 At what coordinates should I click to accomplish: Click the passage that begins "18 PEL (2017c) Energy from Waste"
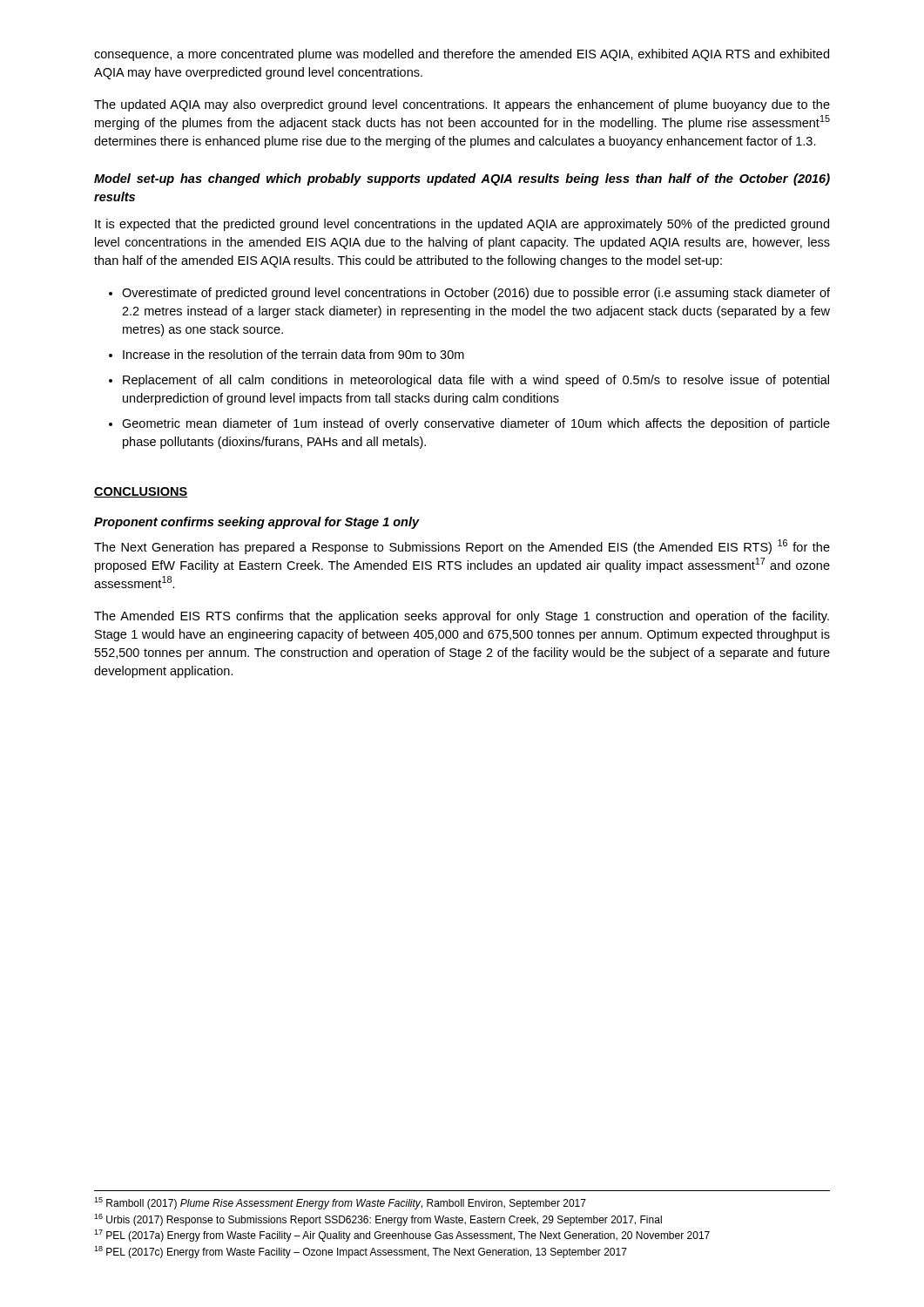(x=360, y=1252)
